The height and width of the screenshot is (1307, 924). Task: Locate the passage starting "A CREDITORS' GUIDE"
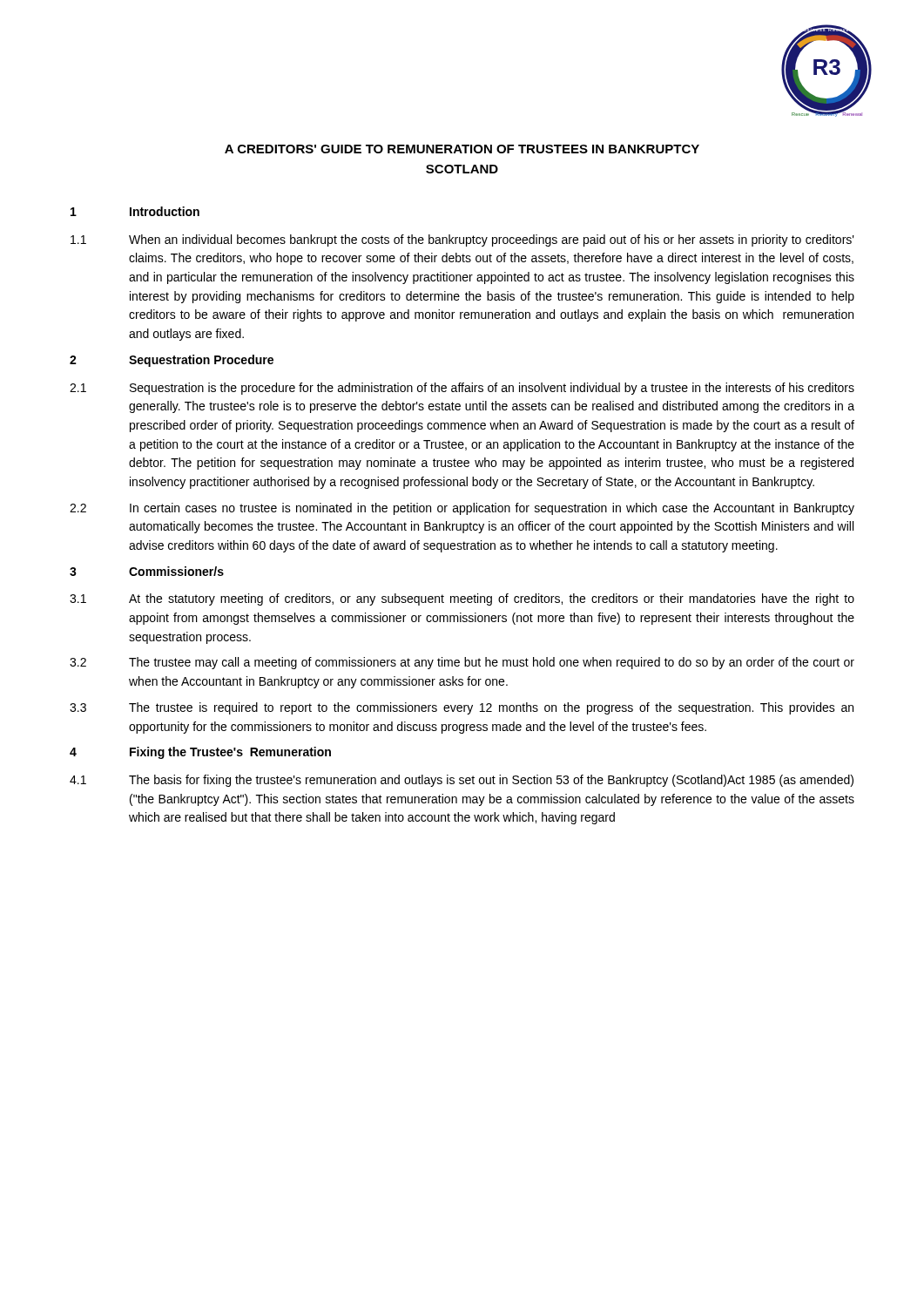coord(462,158)
